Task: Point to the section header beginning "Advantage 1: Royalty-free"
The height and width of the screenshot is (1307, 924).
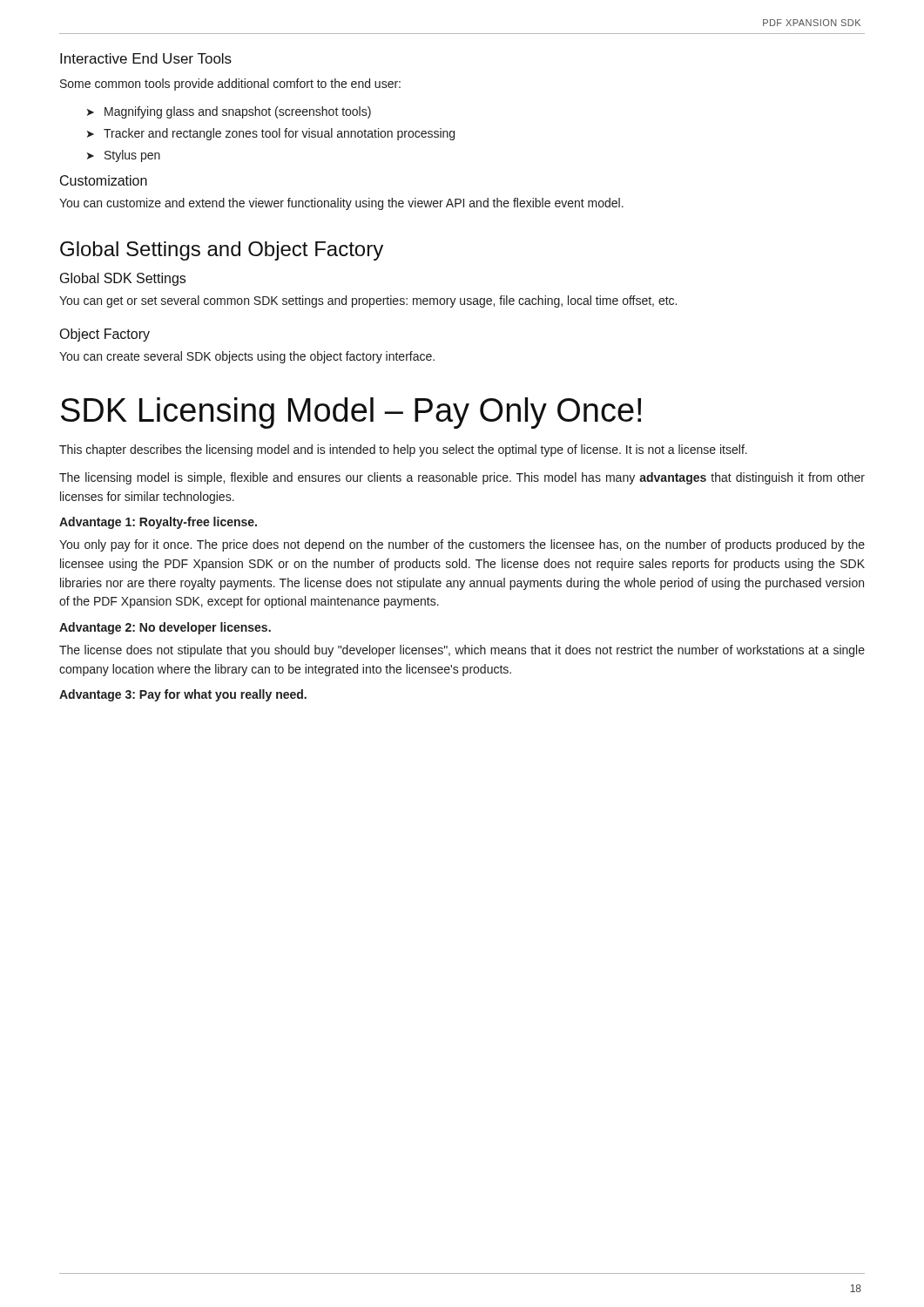Action: pyautogui.click(x=158, y=523)
